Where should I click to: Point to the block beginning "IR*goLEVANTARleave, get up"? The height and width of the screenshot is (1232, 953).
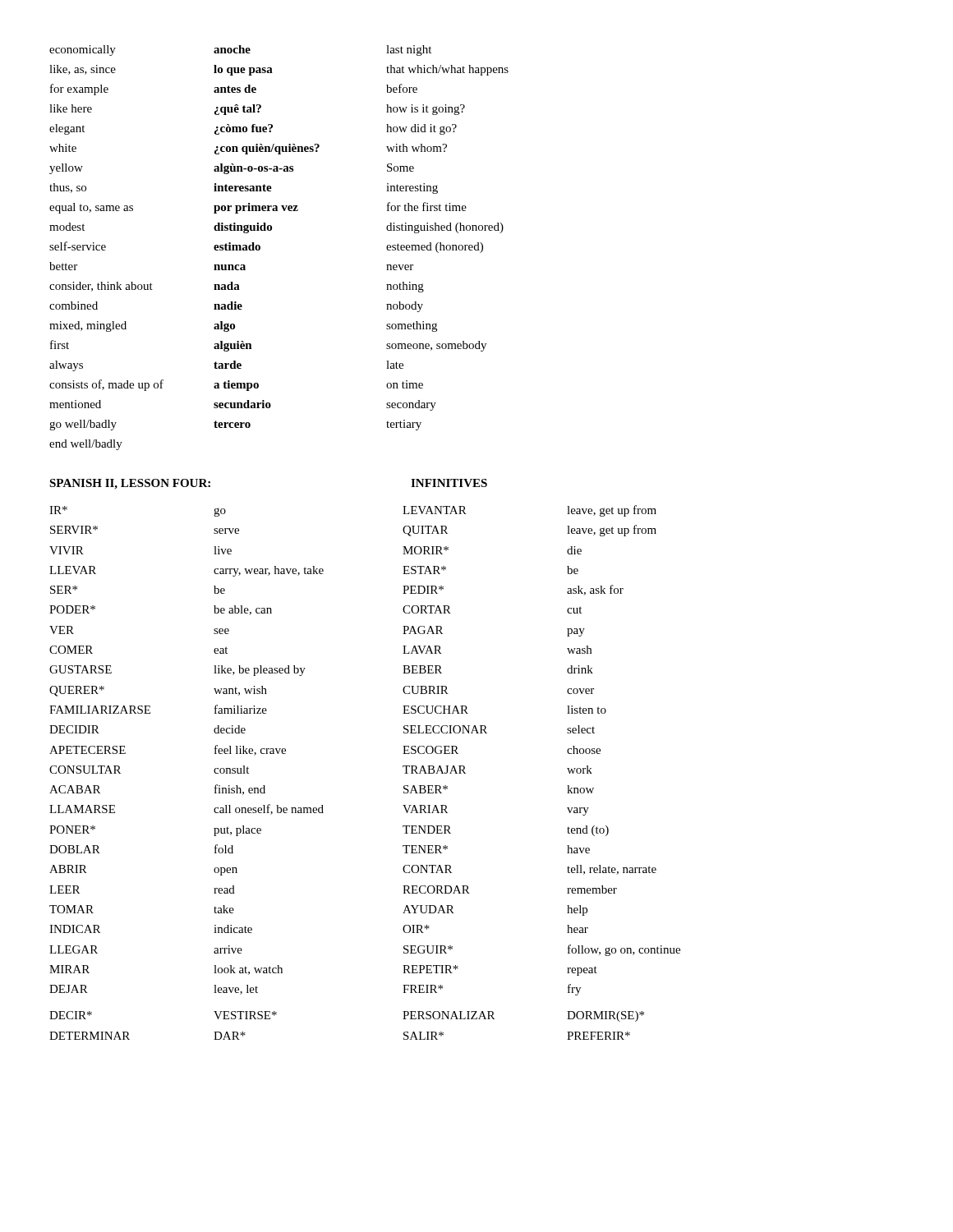(415, 750)
